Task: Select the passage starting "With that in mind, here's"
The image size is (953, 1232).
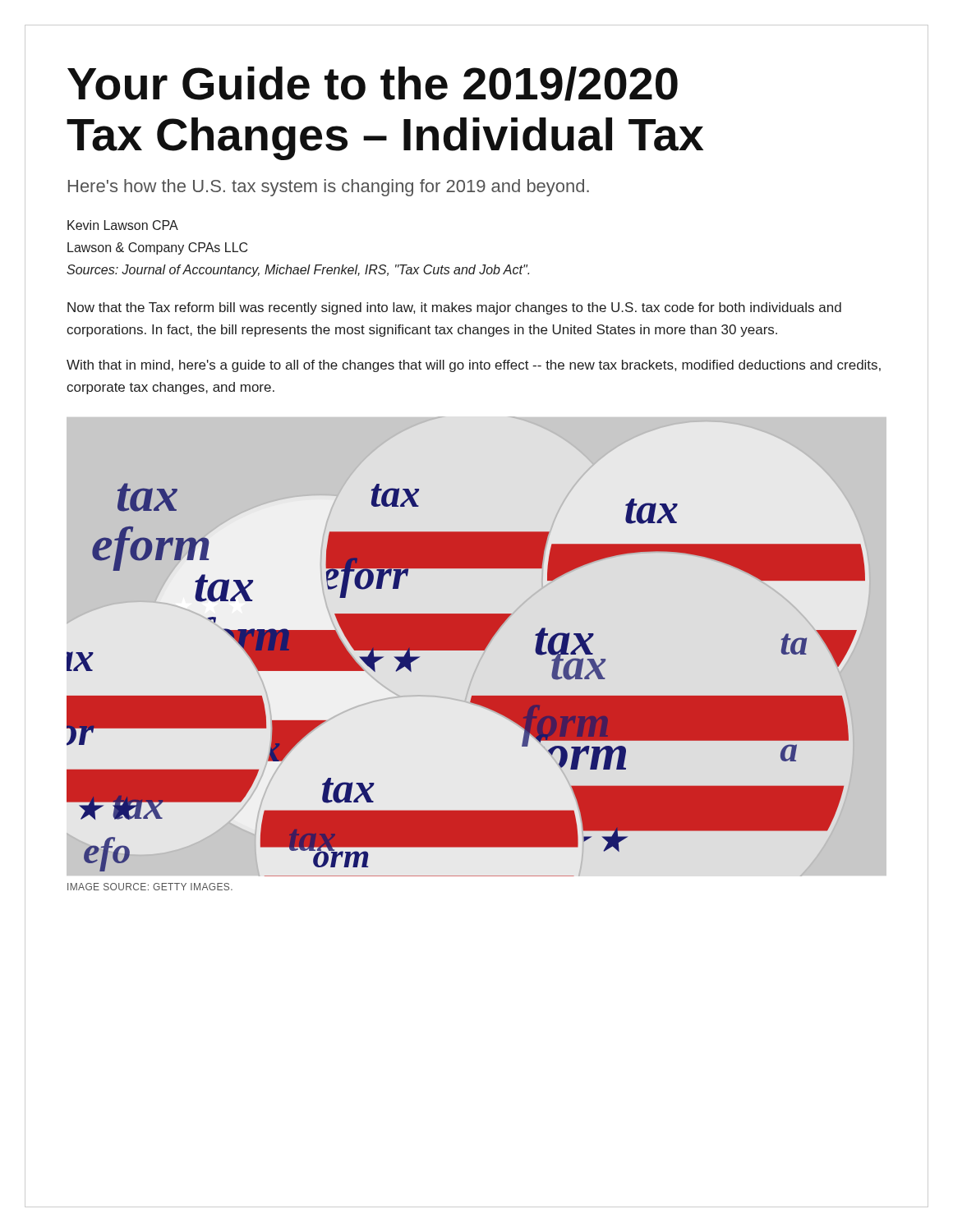Action: pos(474,376)
